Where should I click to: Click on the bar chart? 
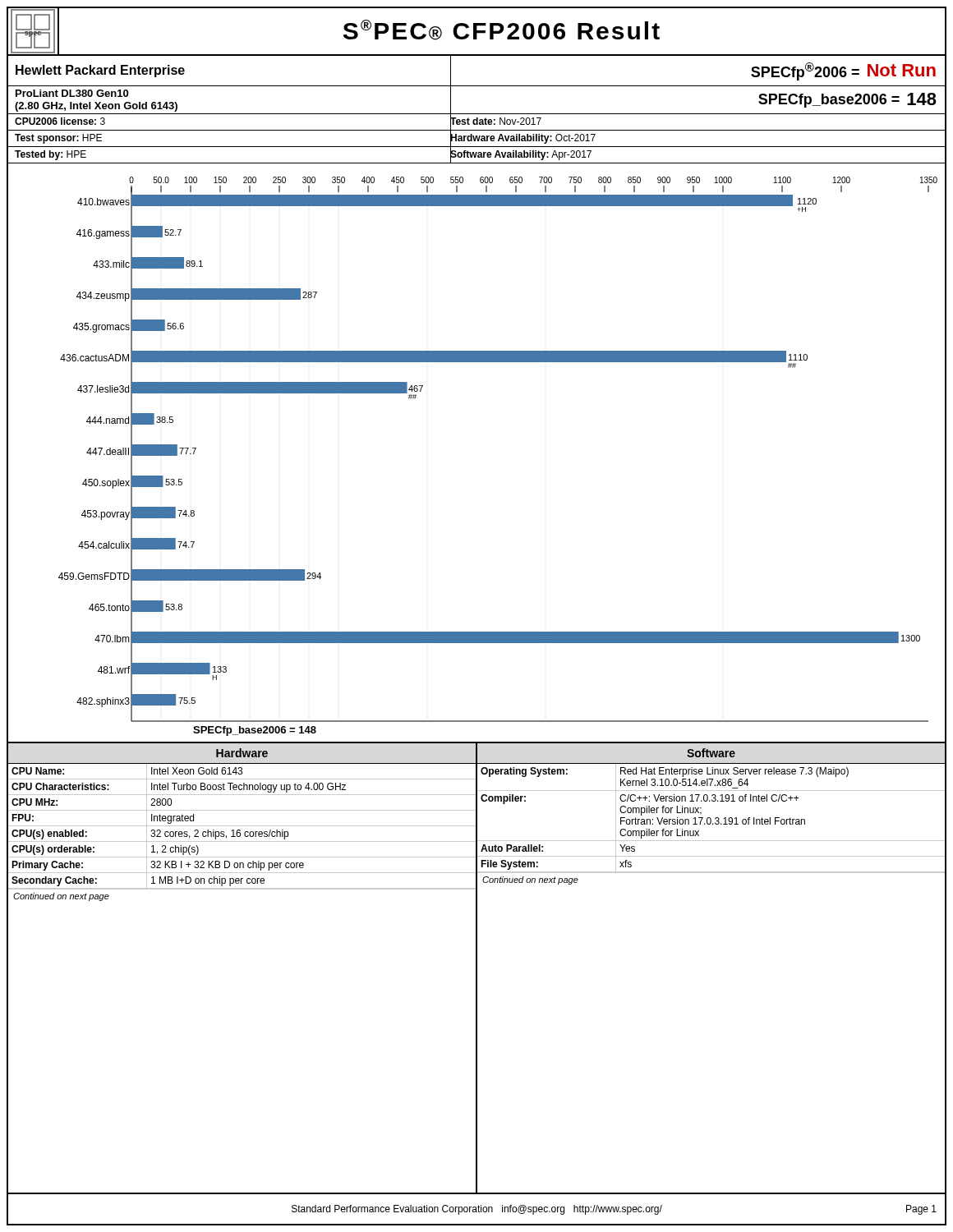pos(476,453)
